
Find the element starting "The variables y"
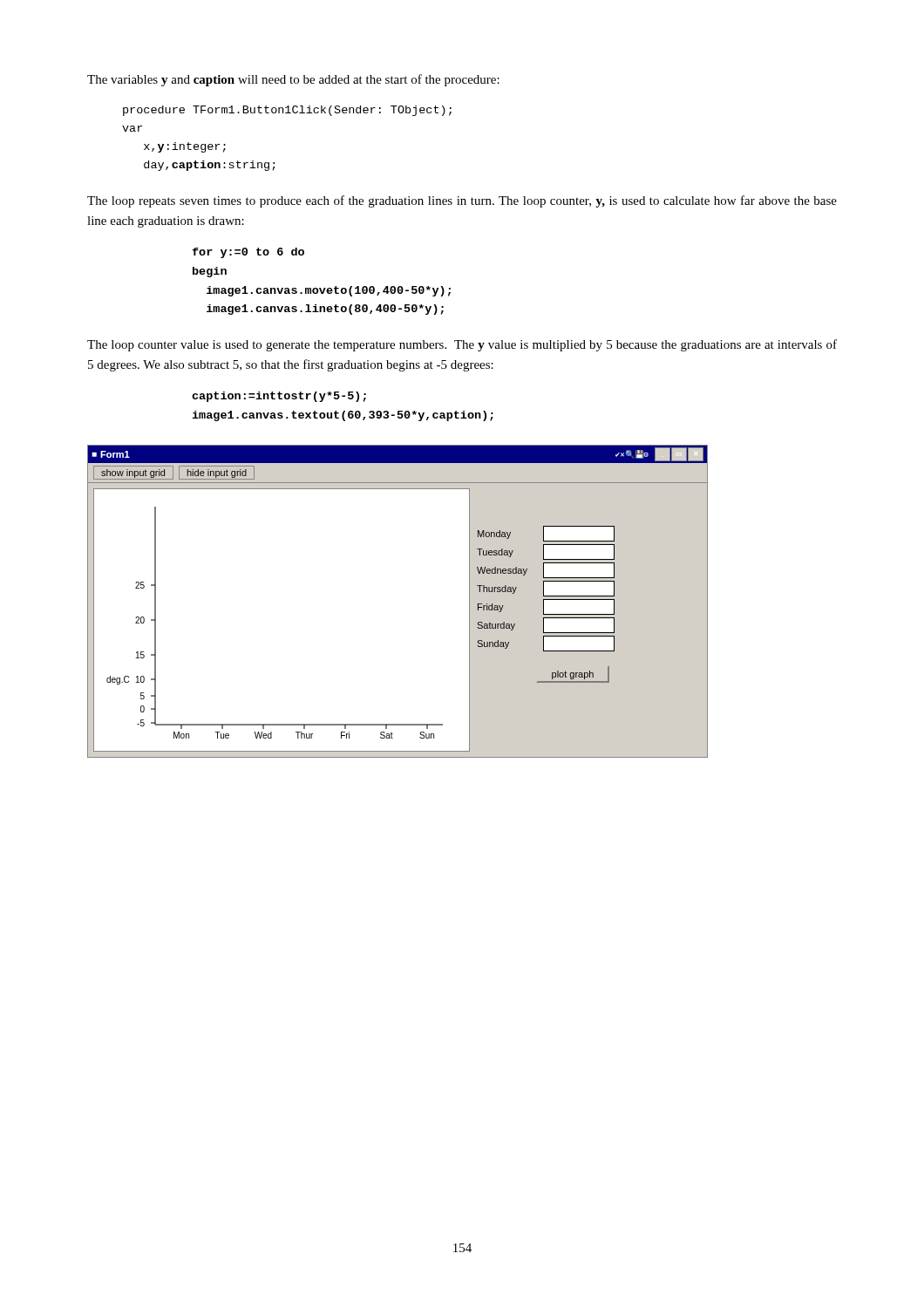(294, 79)
